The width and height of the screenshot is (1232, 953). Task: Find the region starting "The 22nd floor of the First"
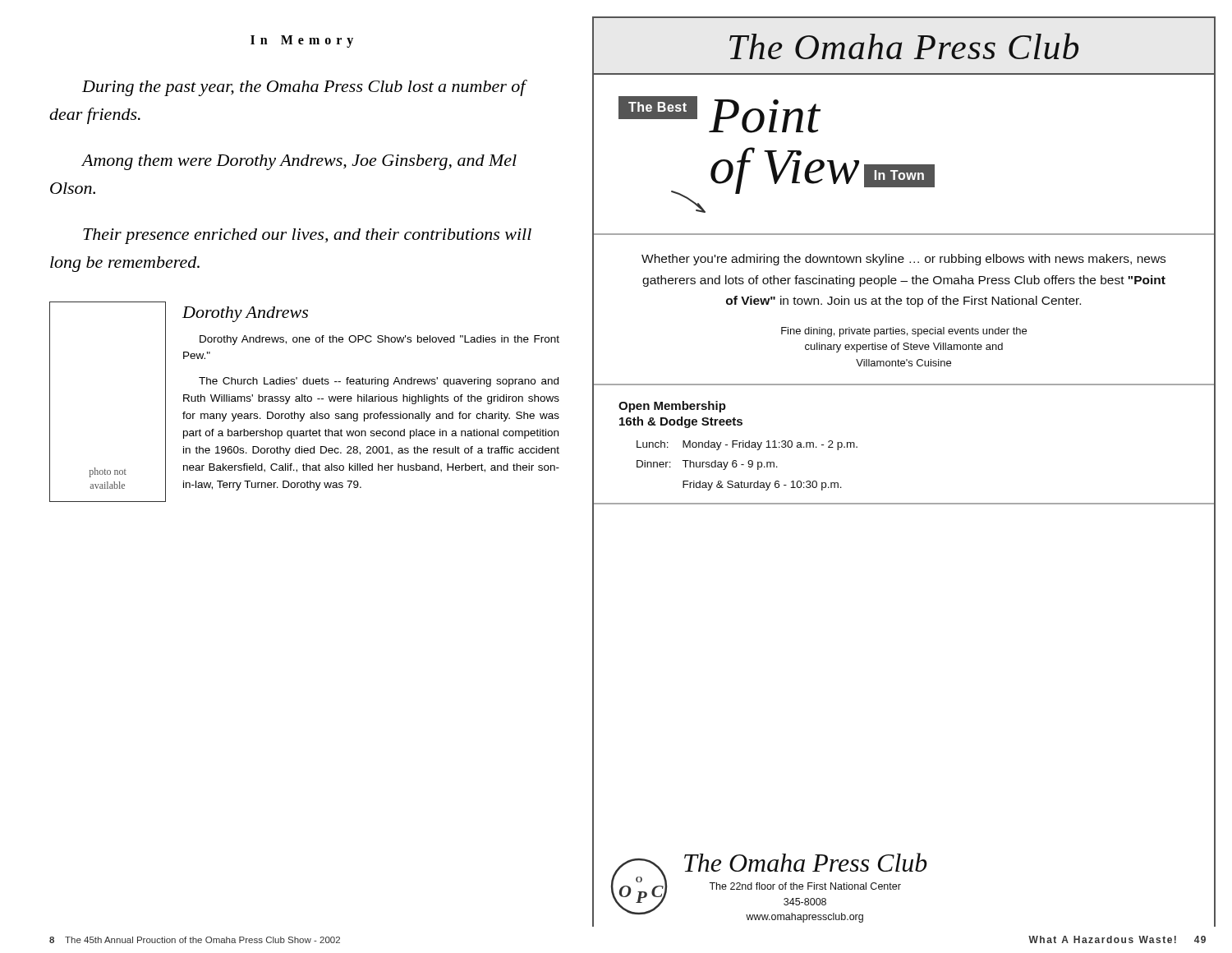(x=805, y=902)
